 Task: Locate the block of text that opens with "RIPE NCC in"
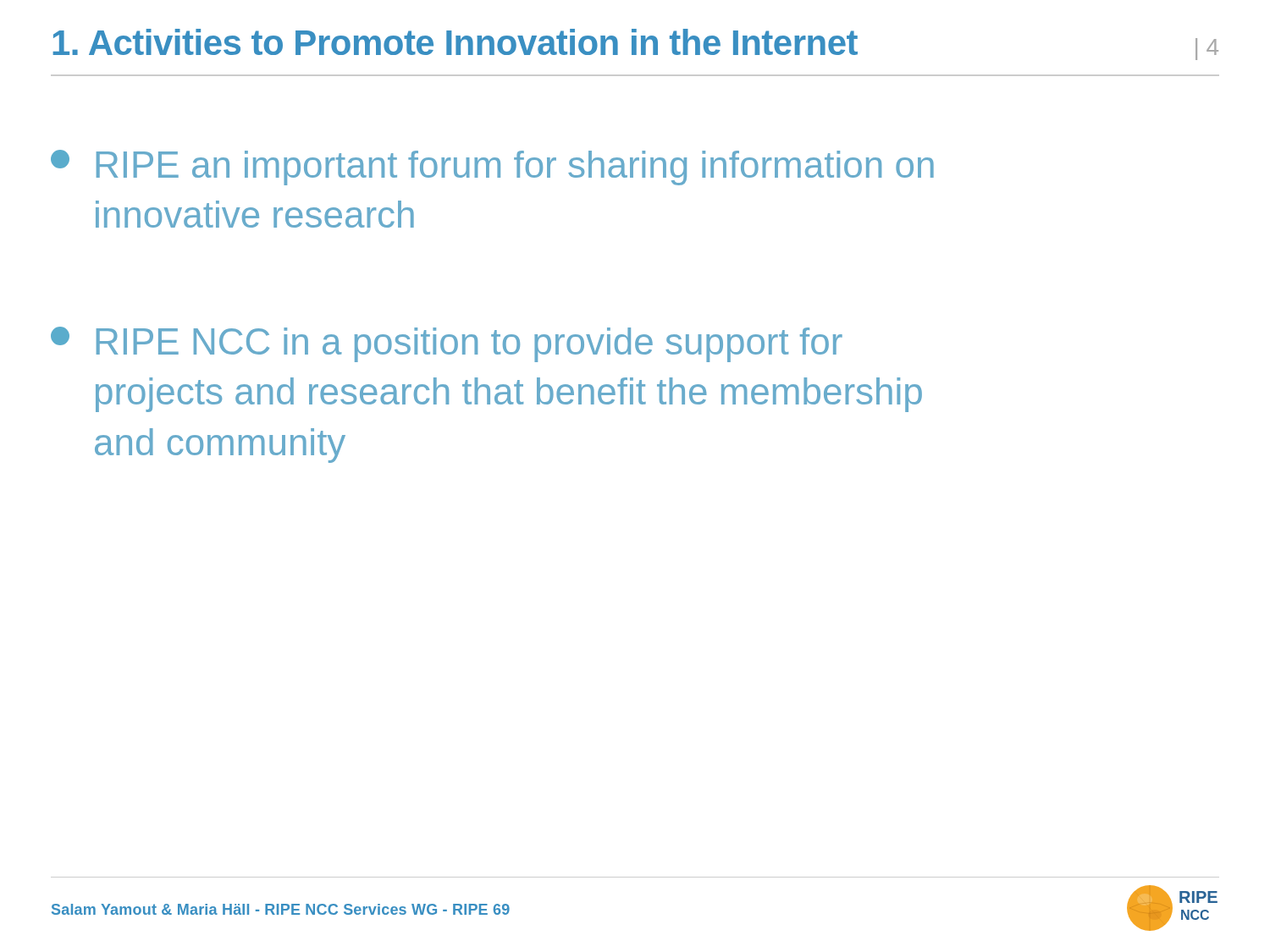click(x=487, y=392)
